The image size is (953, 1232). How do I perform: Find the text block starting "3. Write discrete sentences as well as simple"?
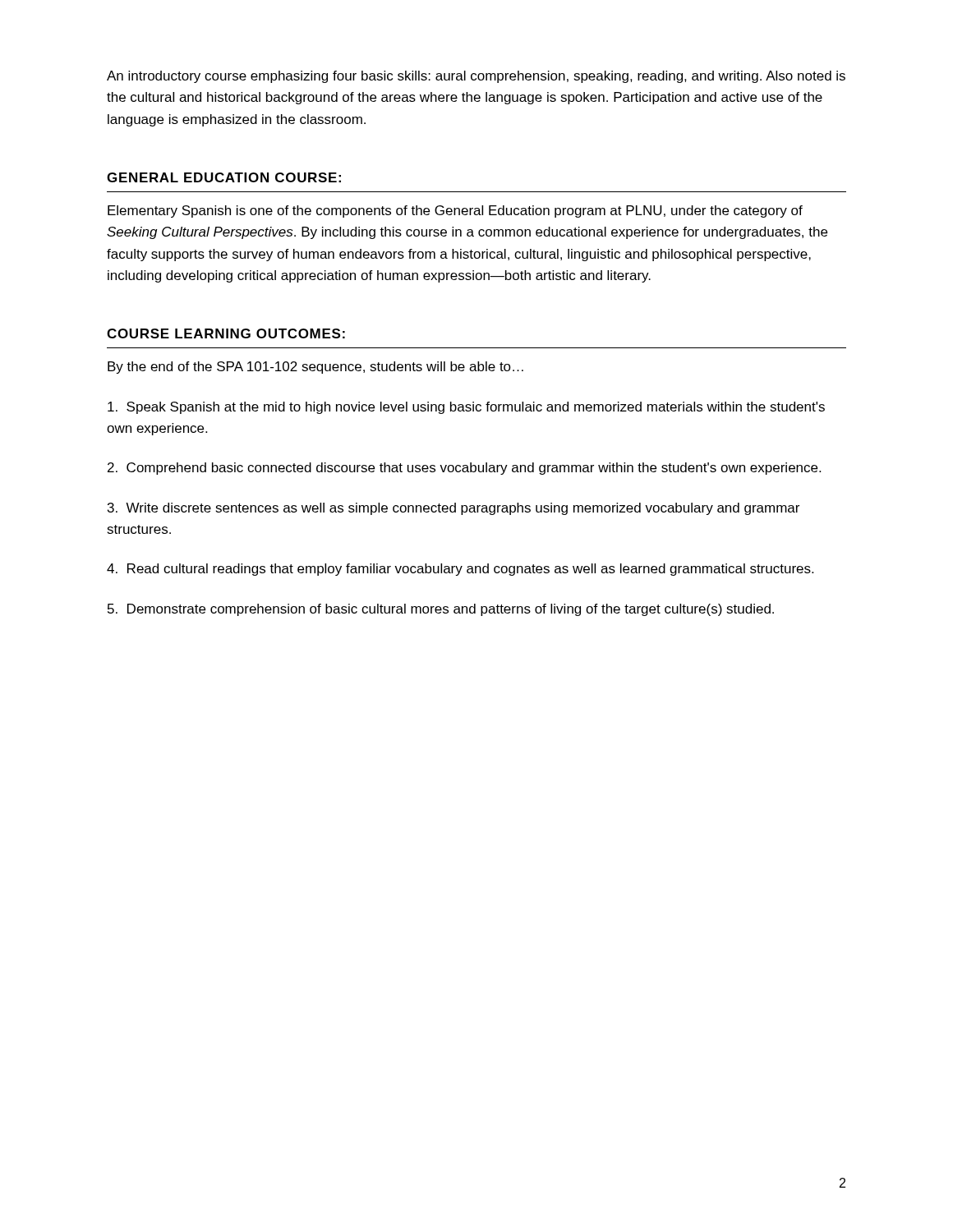click(453, 519)
